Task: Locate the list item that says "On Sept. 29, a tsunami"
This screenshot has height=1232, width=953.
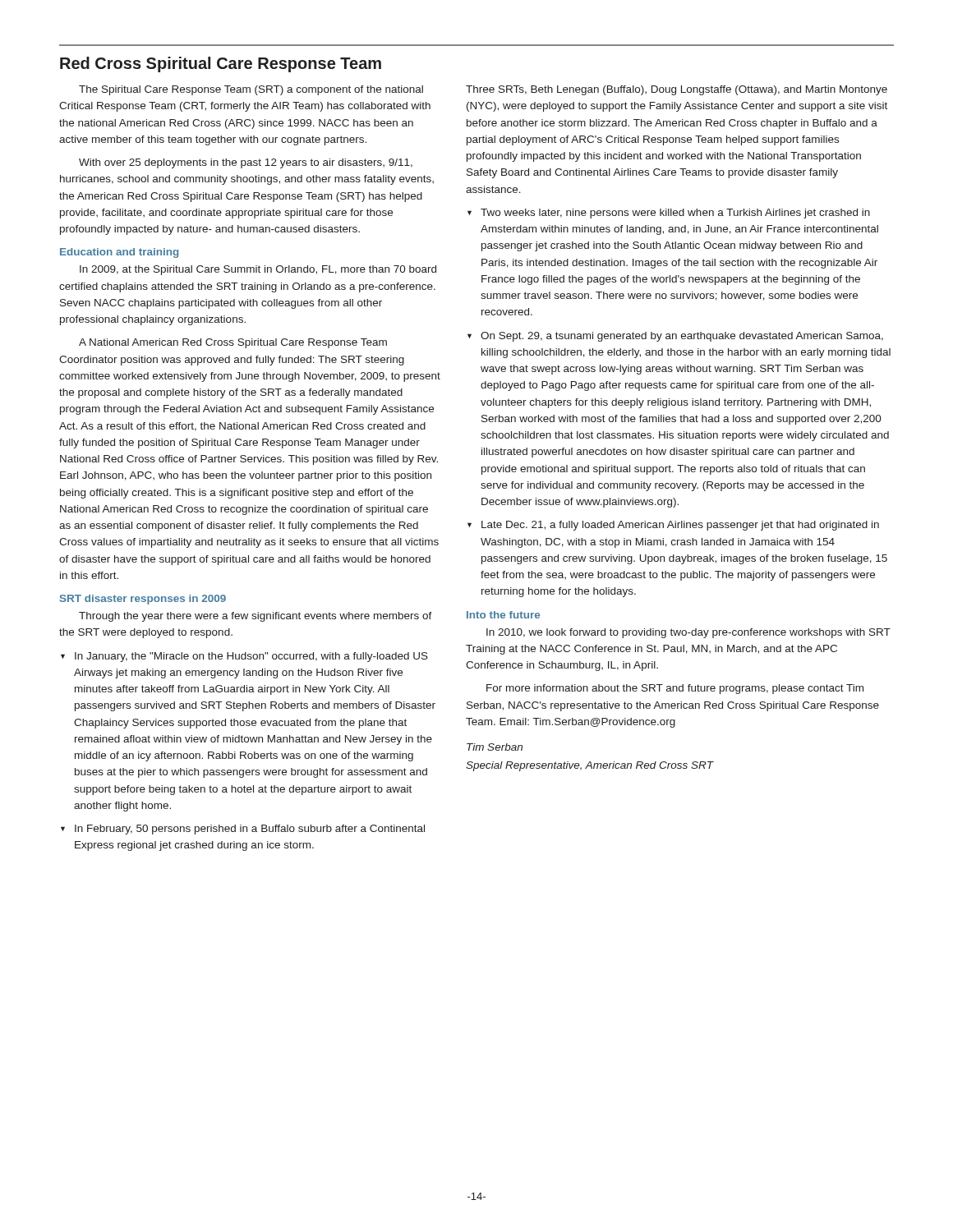Action: tap(686, 418)
